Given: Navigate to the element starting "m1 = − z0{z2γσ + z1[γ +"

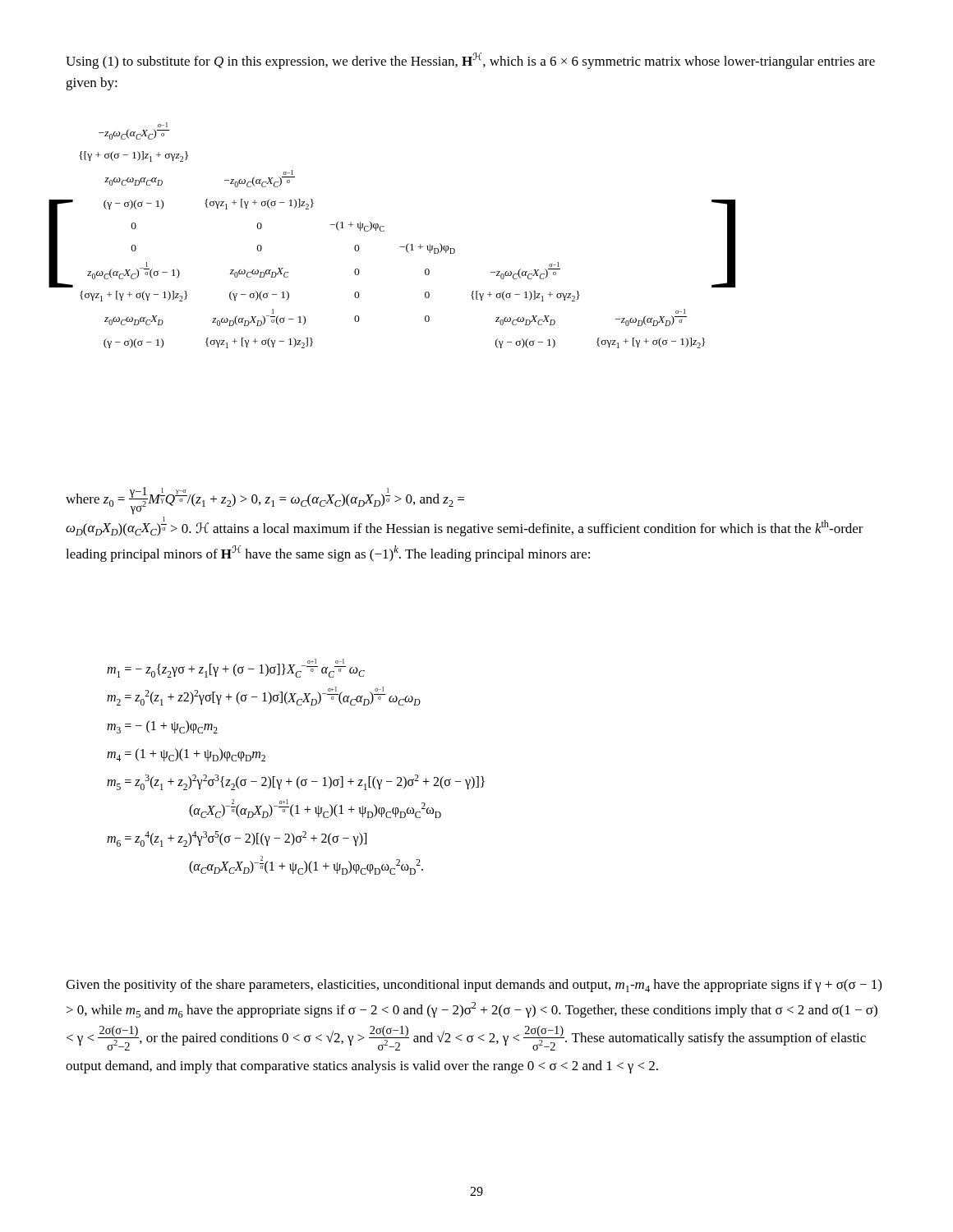Looking at the screenshot, I should [236, 668].
